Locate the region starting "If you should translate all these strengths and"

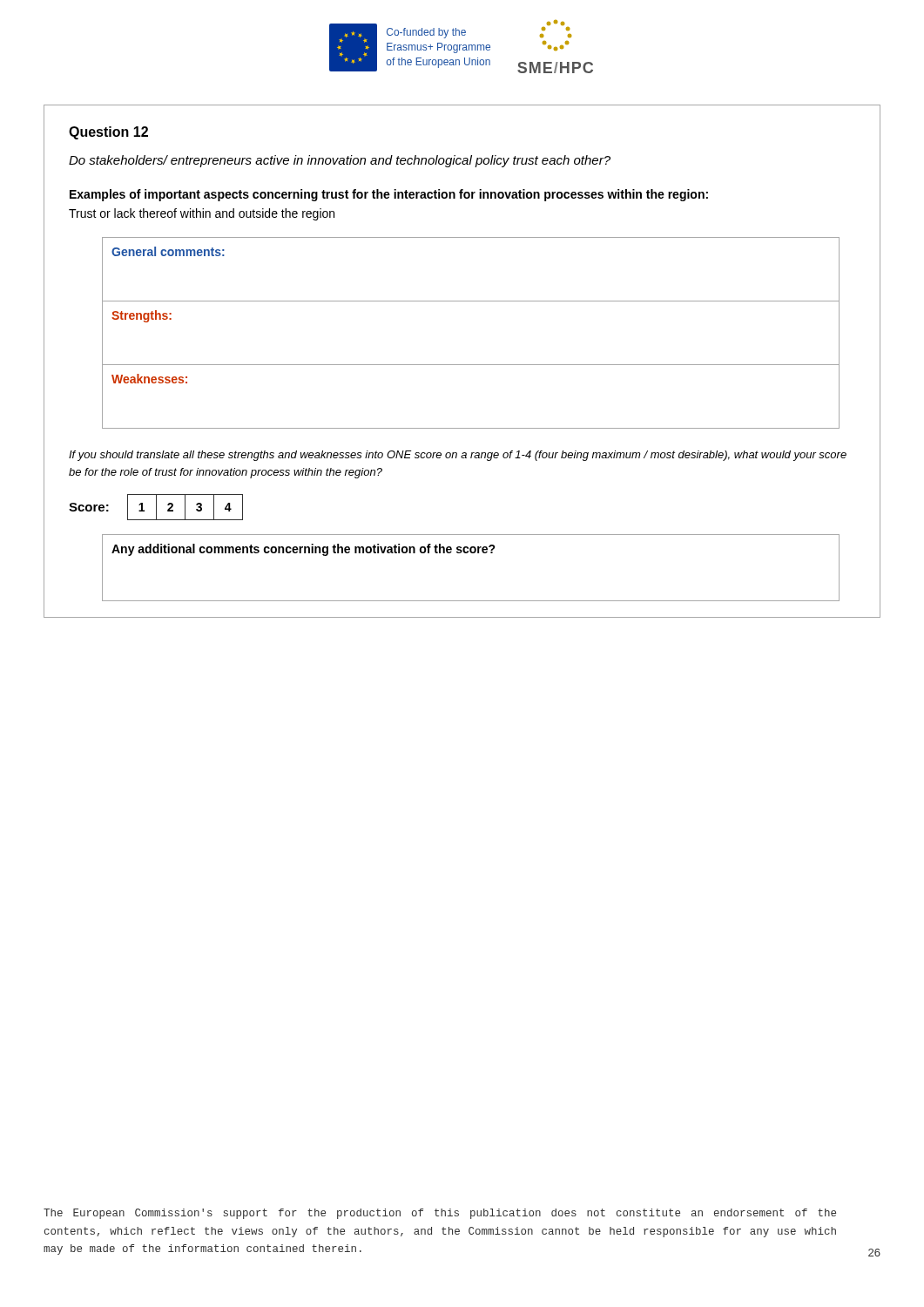(458, 463)
